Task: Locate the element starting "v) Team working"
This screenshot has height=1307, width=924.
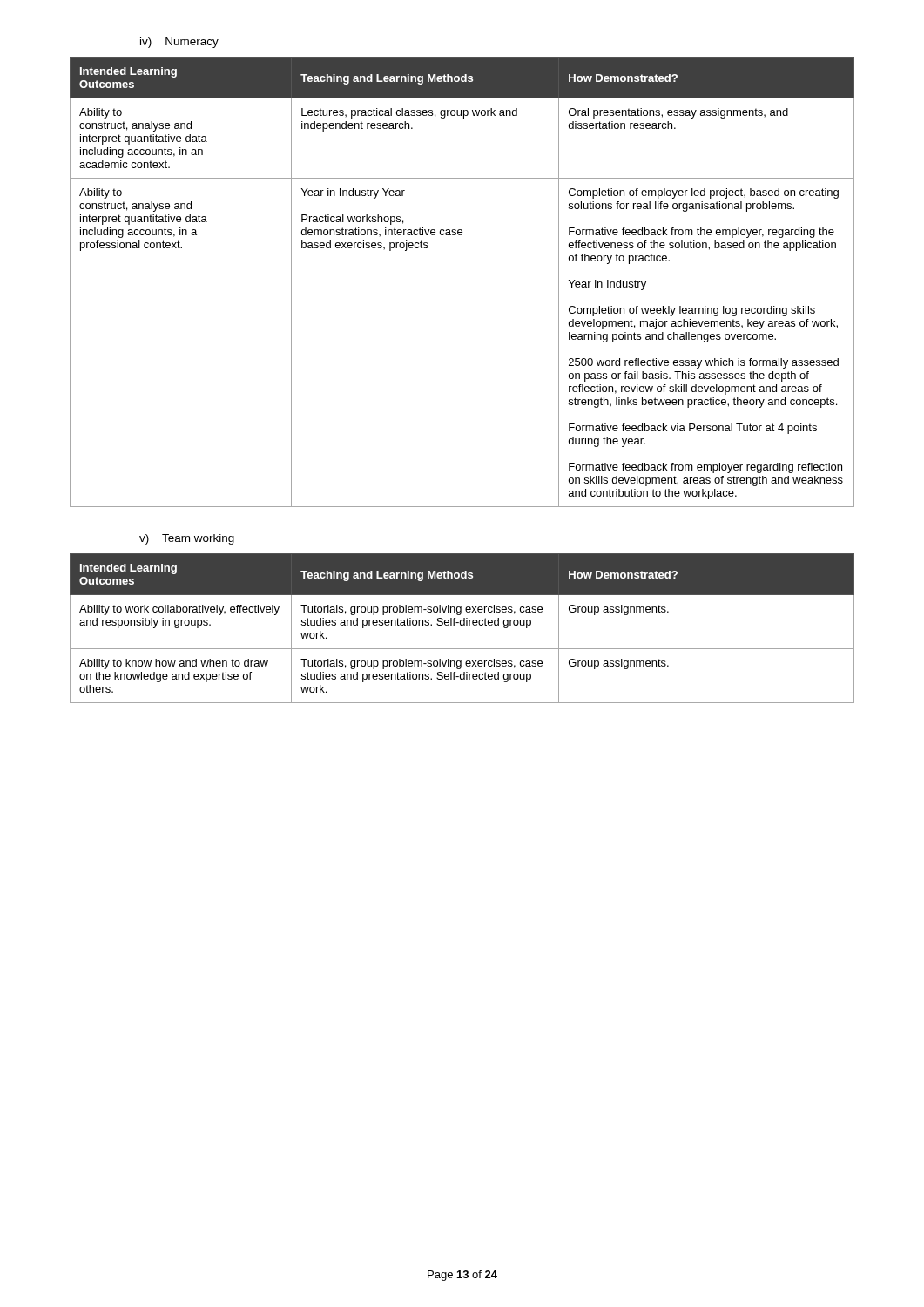Action: [x=187, y=538]
